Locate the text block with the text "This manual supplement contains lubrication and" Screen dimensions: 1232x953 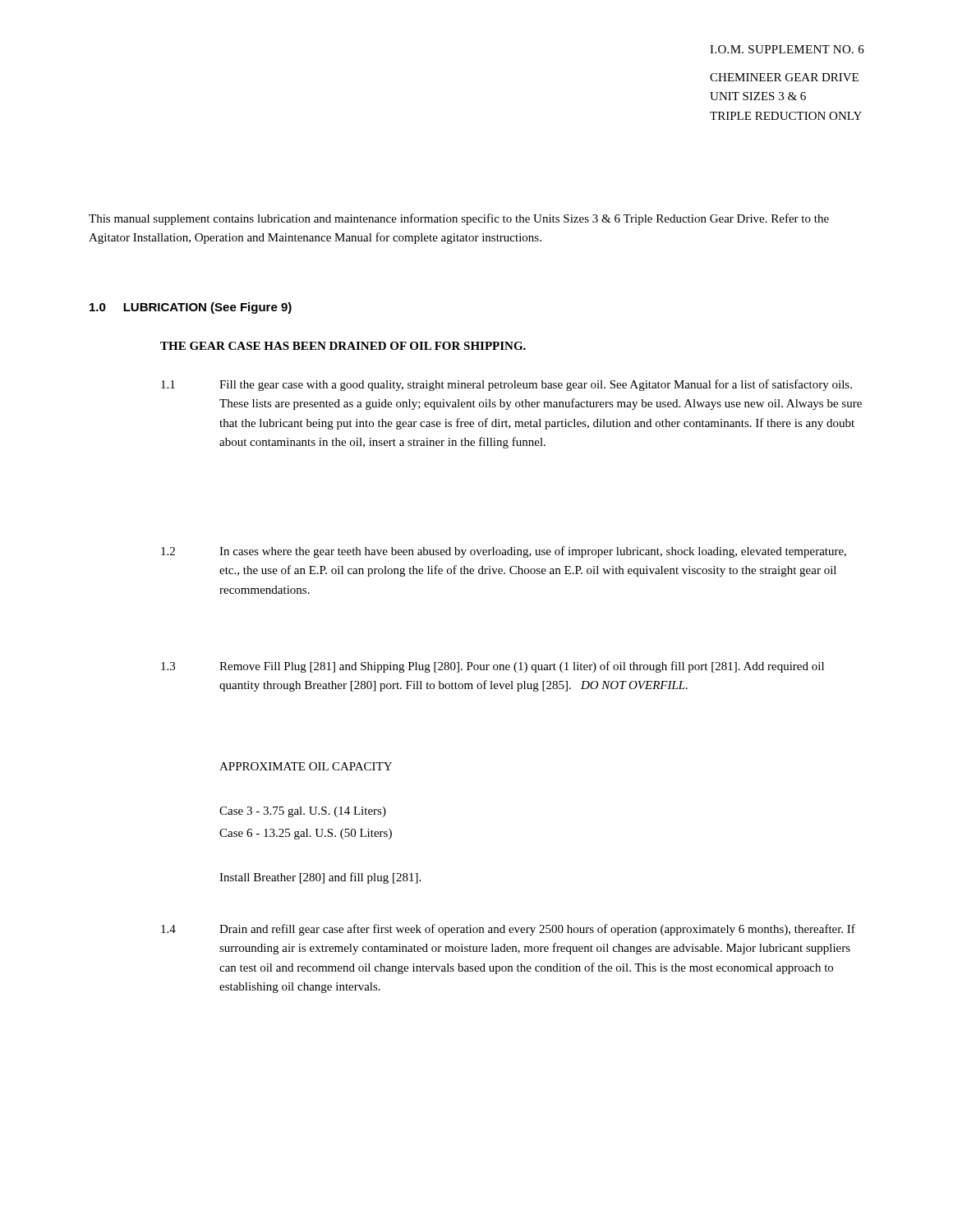(x=459, y=228)
